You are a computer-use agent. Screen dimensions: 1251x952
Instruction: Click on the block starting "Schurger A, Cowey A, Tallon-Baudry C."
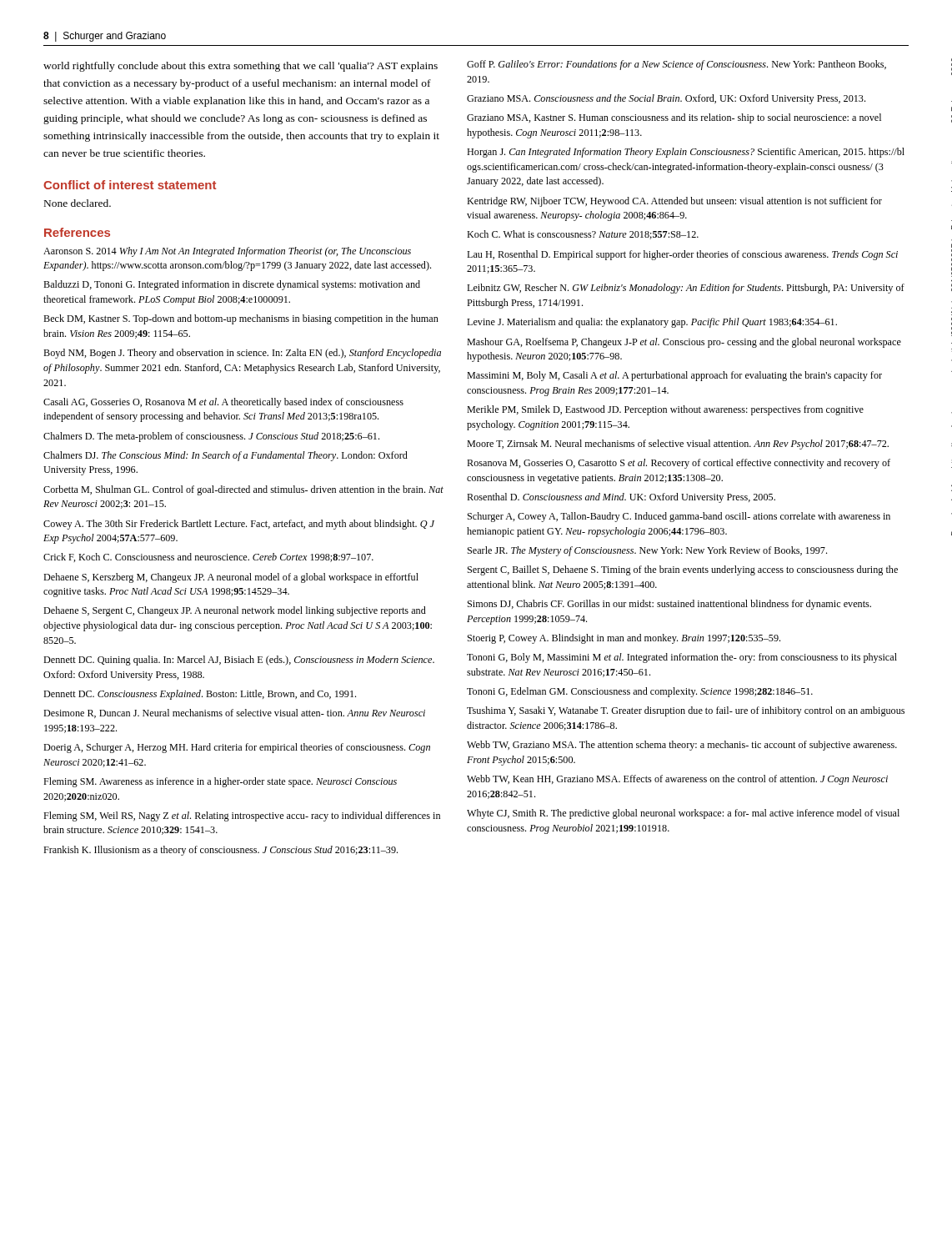[679, 524]
